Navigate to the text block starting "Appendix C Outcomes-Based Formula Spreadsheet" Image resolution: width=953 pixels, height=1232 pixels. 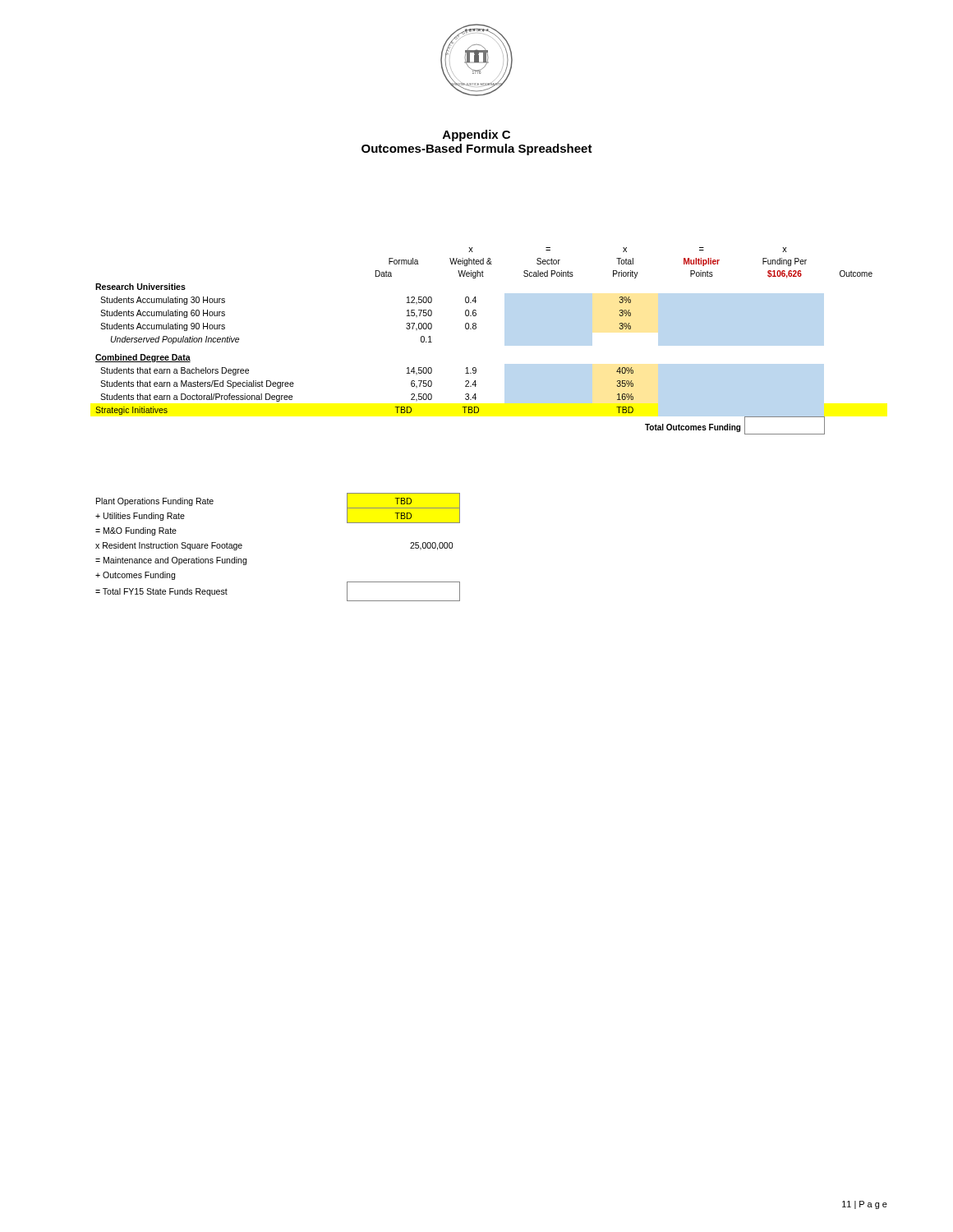click(476, 141)
